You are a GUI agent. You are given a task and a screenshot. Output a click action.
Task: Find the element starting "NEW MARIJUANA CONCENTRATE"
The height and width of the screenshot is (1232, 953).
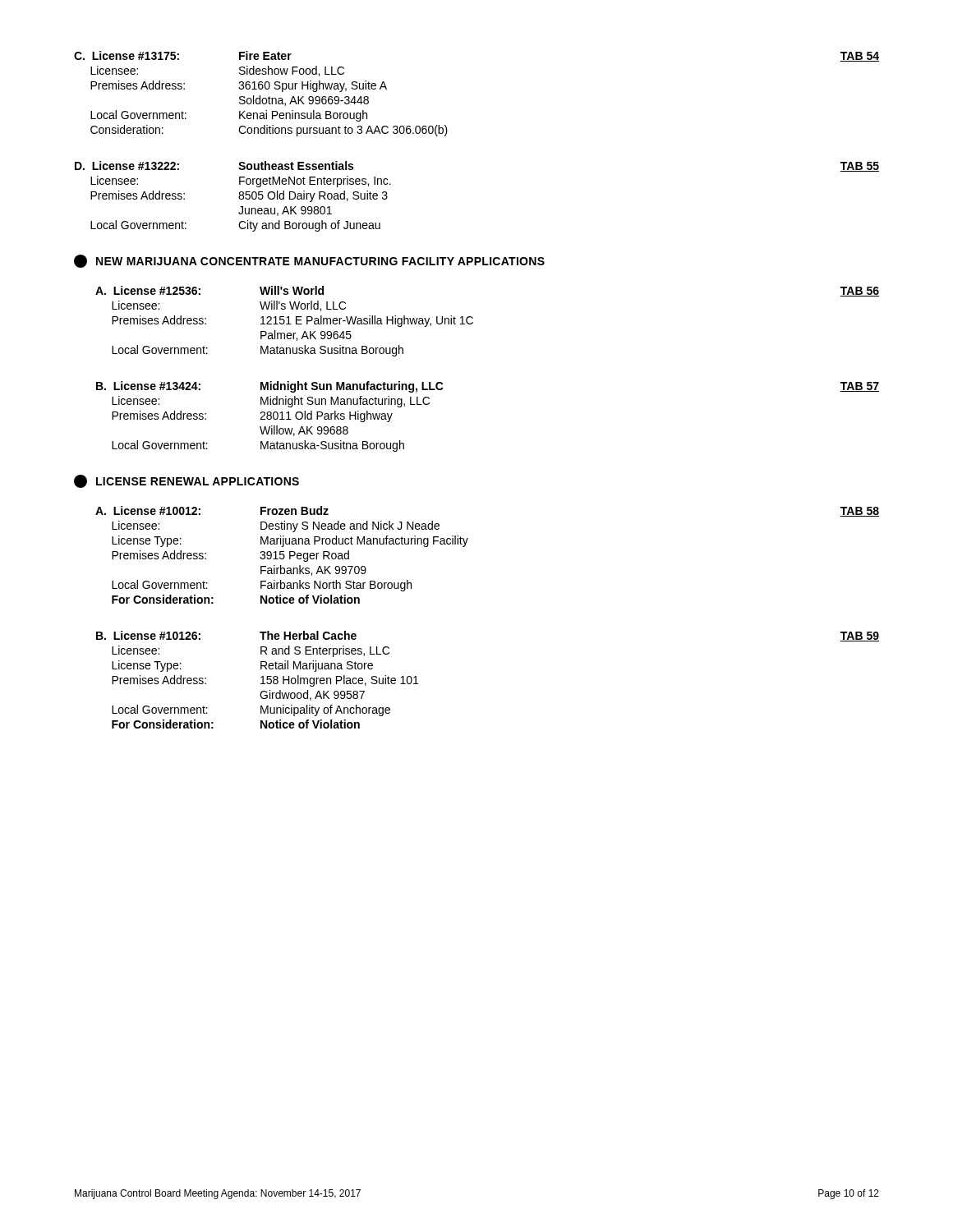309,261
